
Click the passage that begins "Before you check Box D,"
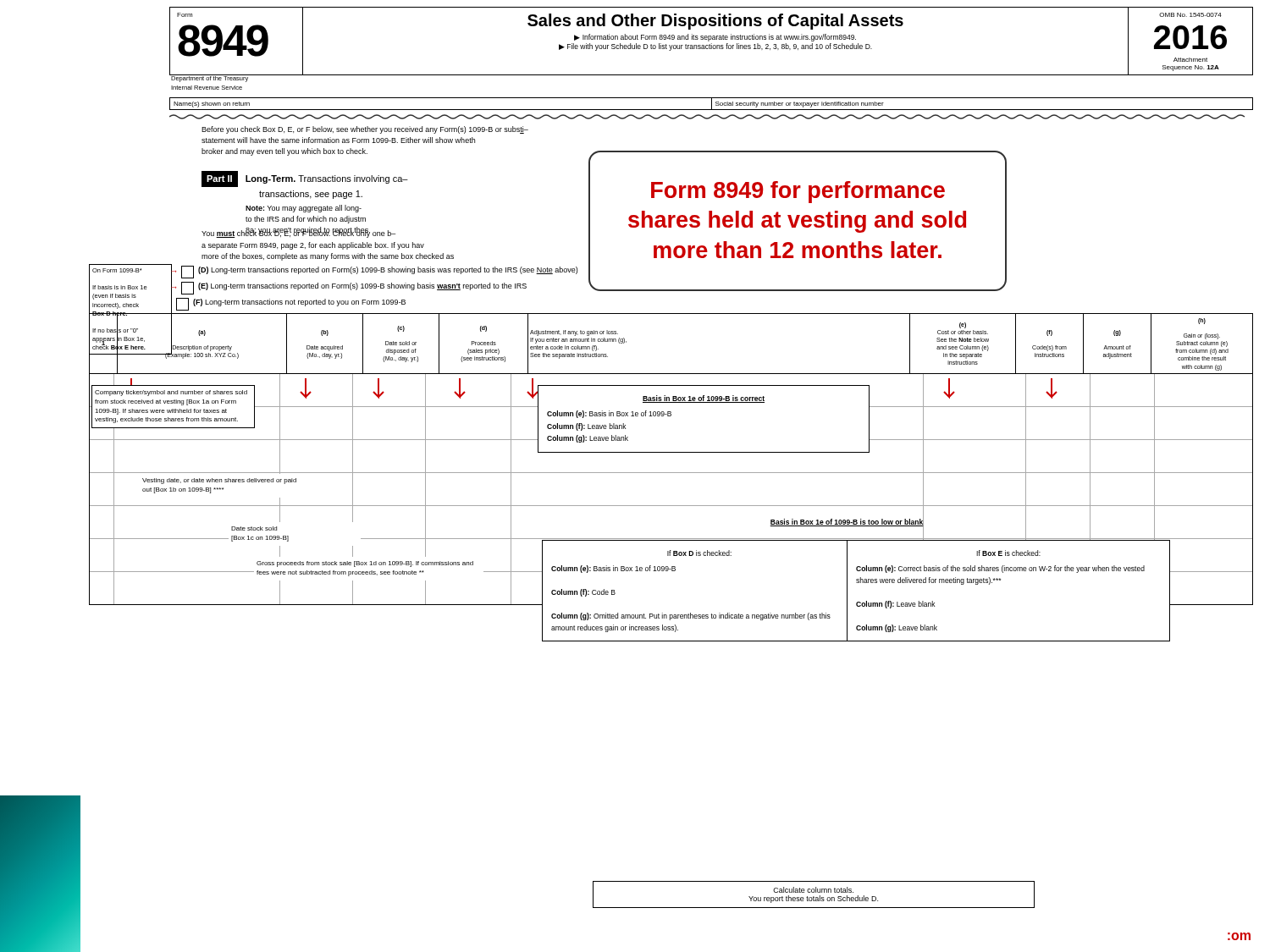(365, 141)
